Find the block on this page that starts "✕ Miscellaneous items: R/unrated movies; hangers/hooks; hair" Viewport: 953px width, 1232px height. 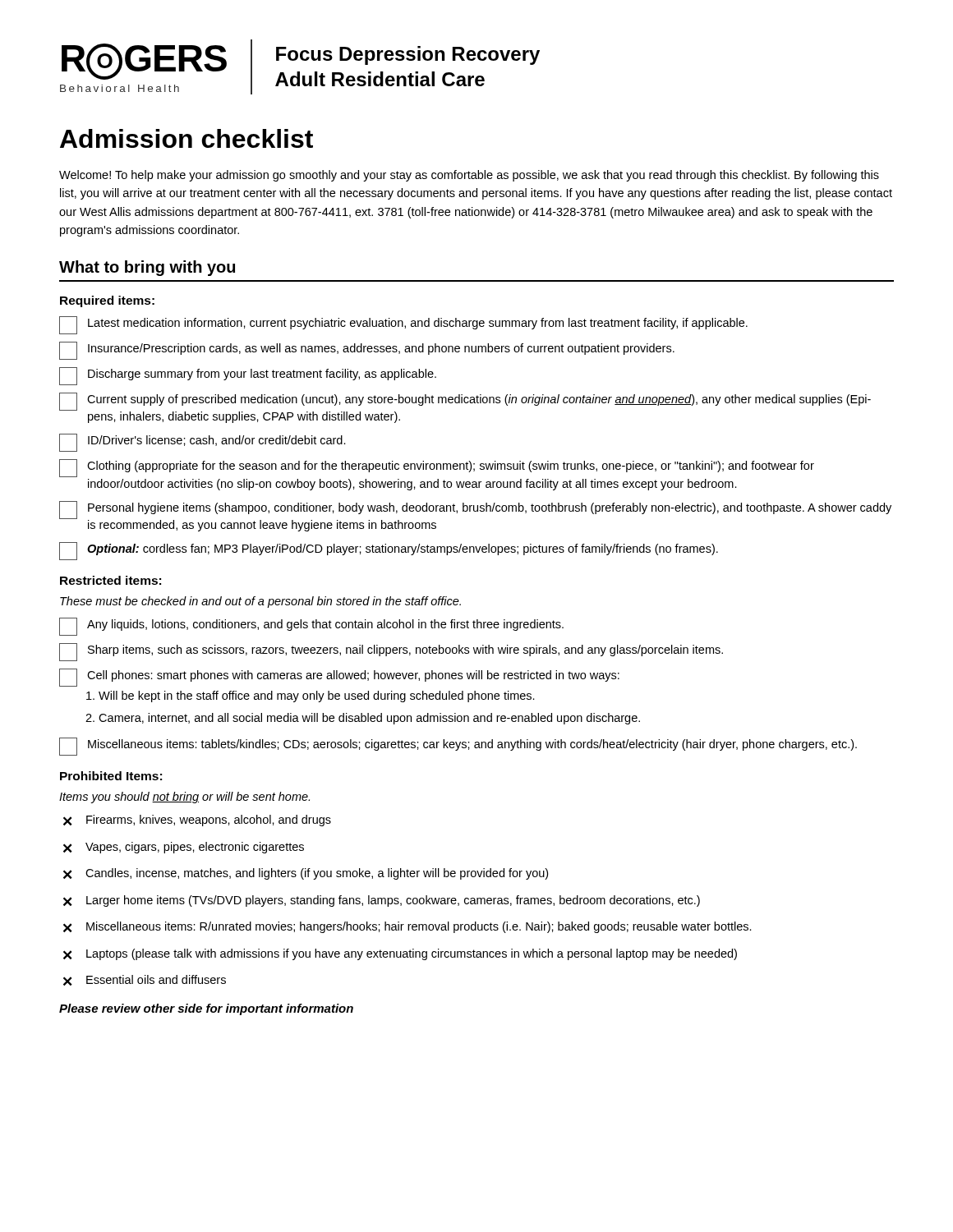click(476, 929)
